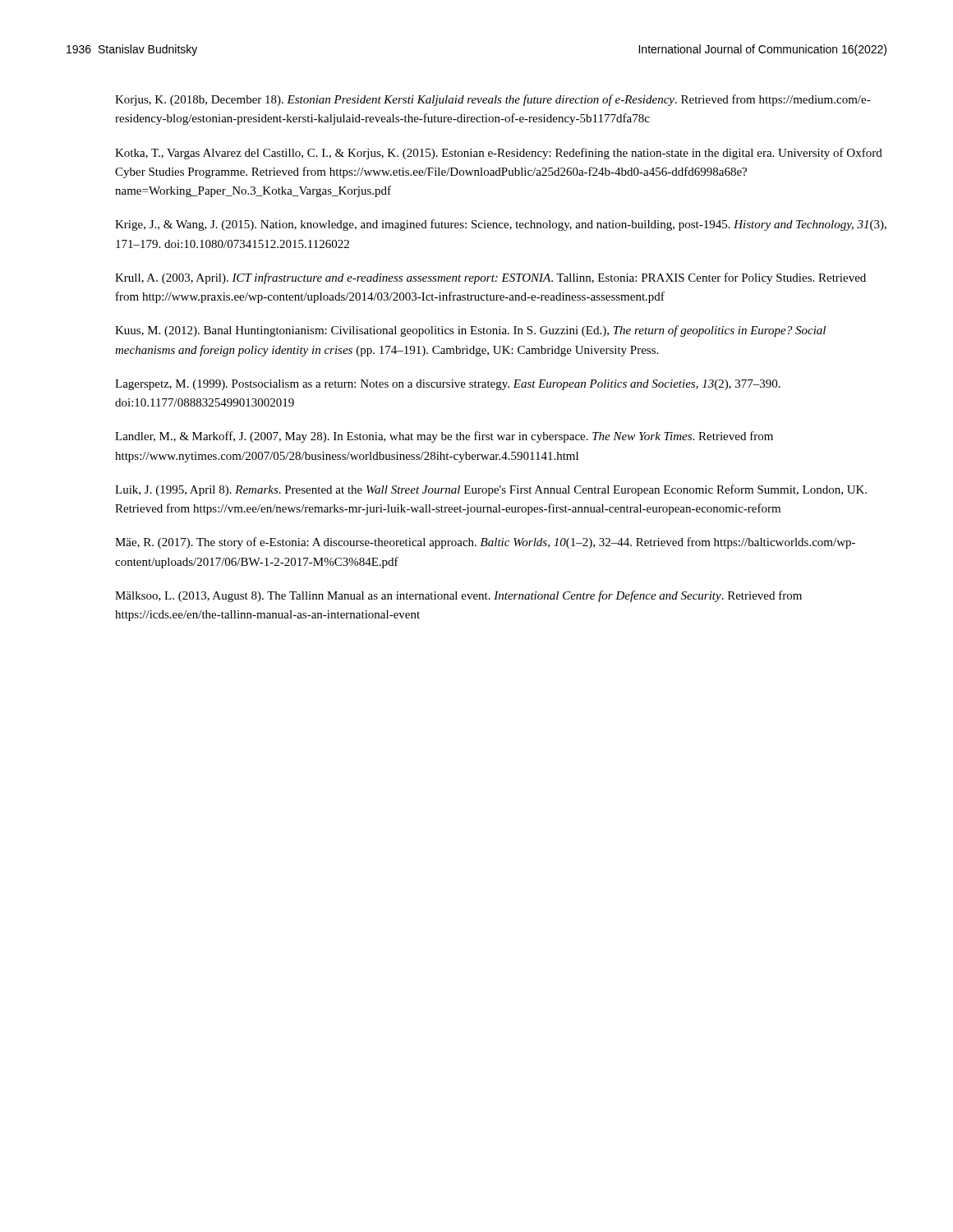Click the passage that begins "Lagerspetz, M. (1999). Postsocialism as a return:"
The width and height of the screenshot is (953, 1232).
(476, 393)
